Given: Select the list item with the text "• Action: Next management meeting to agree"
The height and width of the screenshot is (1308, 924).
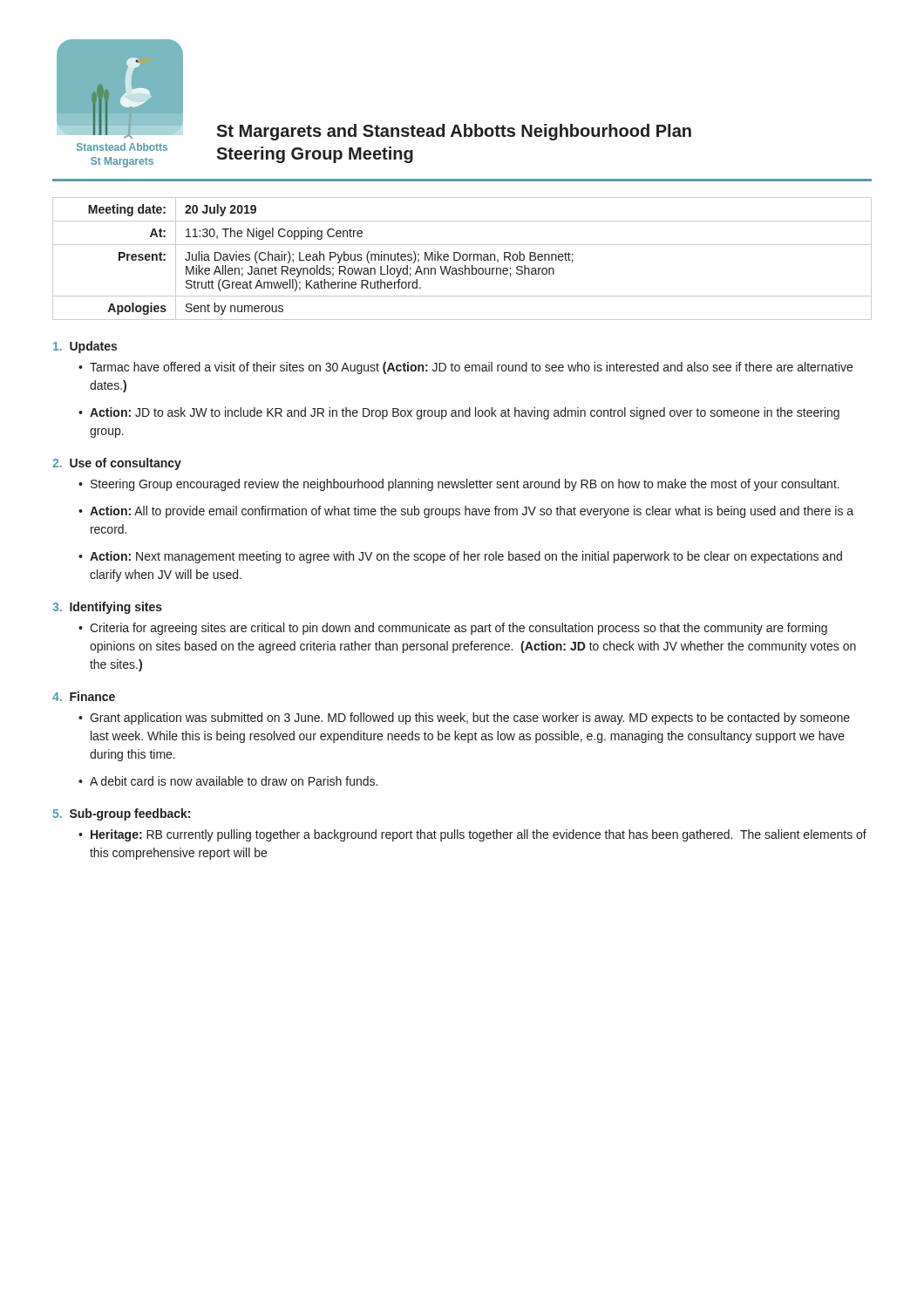Looking at the screenshot, I should pyautogui.click(x=475, y=566).
